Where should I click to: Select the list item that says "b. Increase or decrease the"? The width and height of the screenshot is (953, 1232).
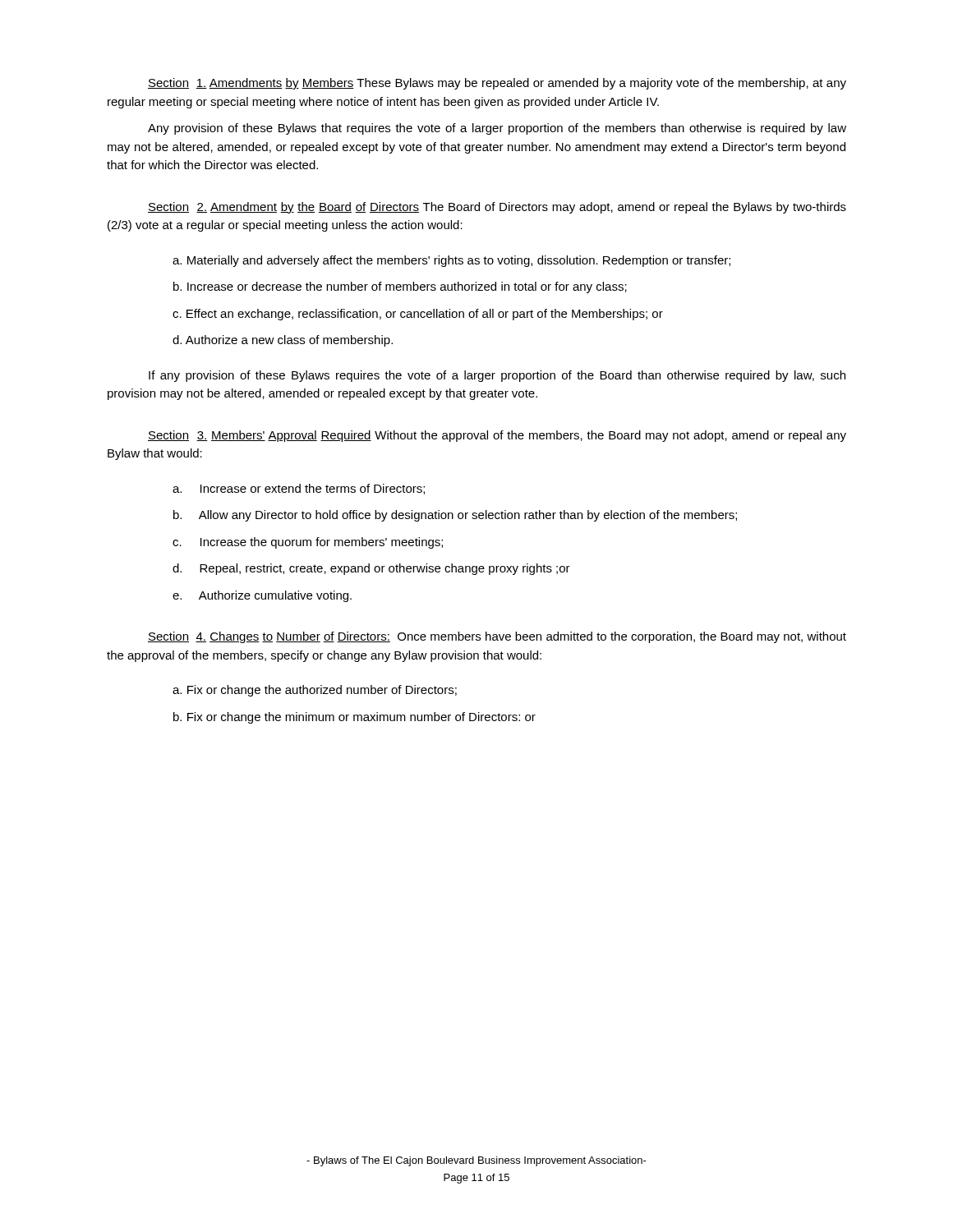[400, 286]
